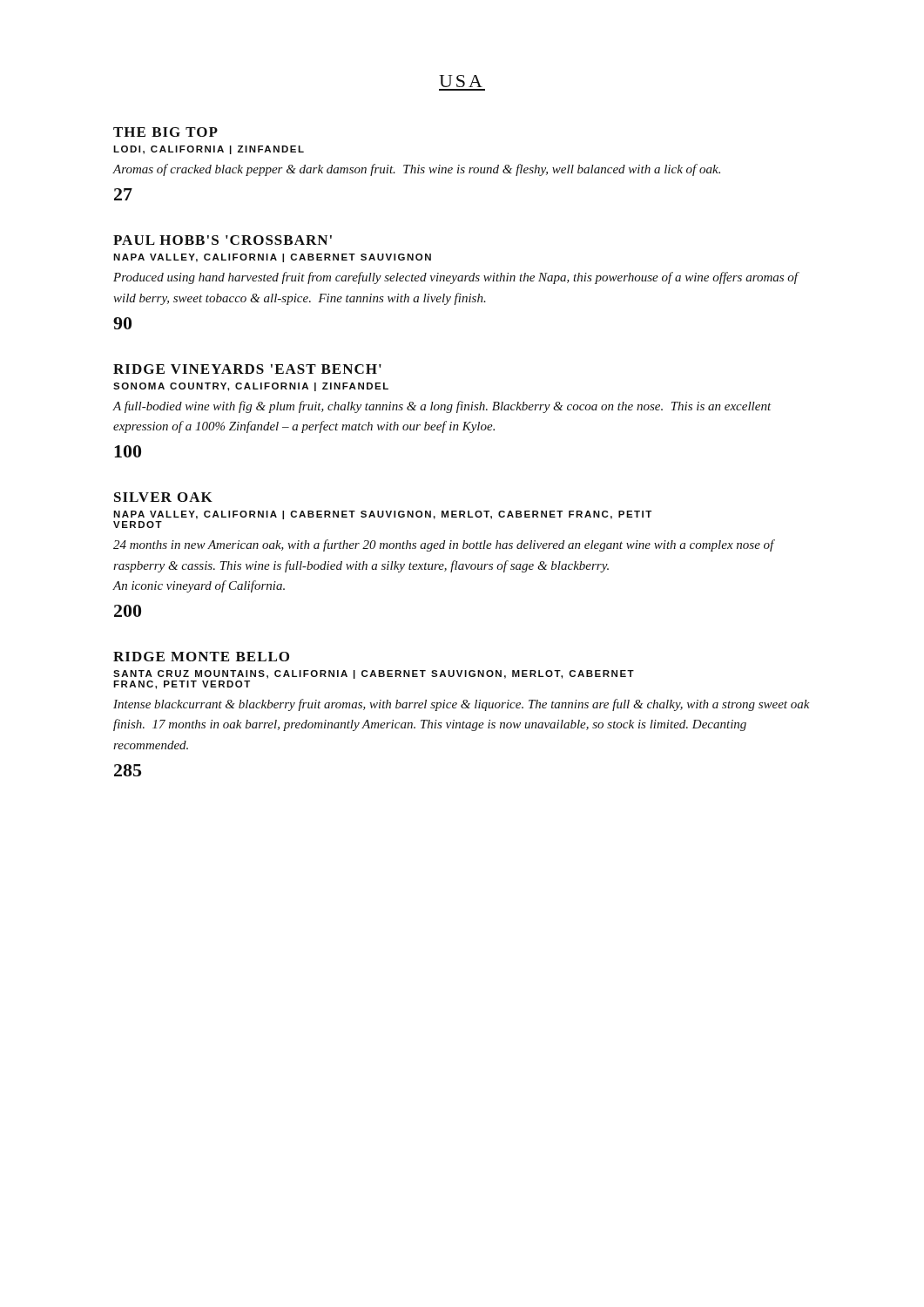Find the section header on this page that starts "SILVER OAK NAPA"
Viewport: 924px width, 1307px height.
[462, 556]
